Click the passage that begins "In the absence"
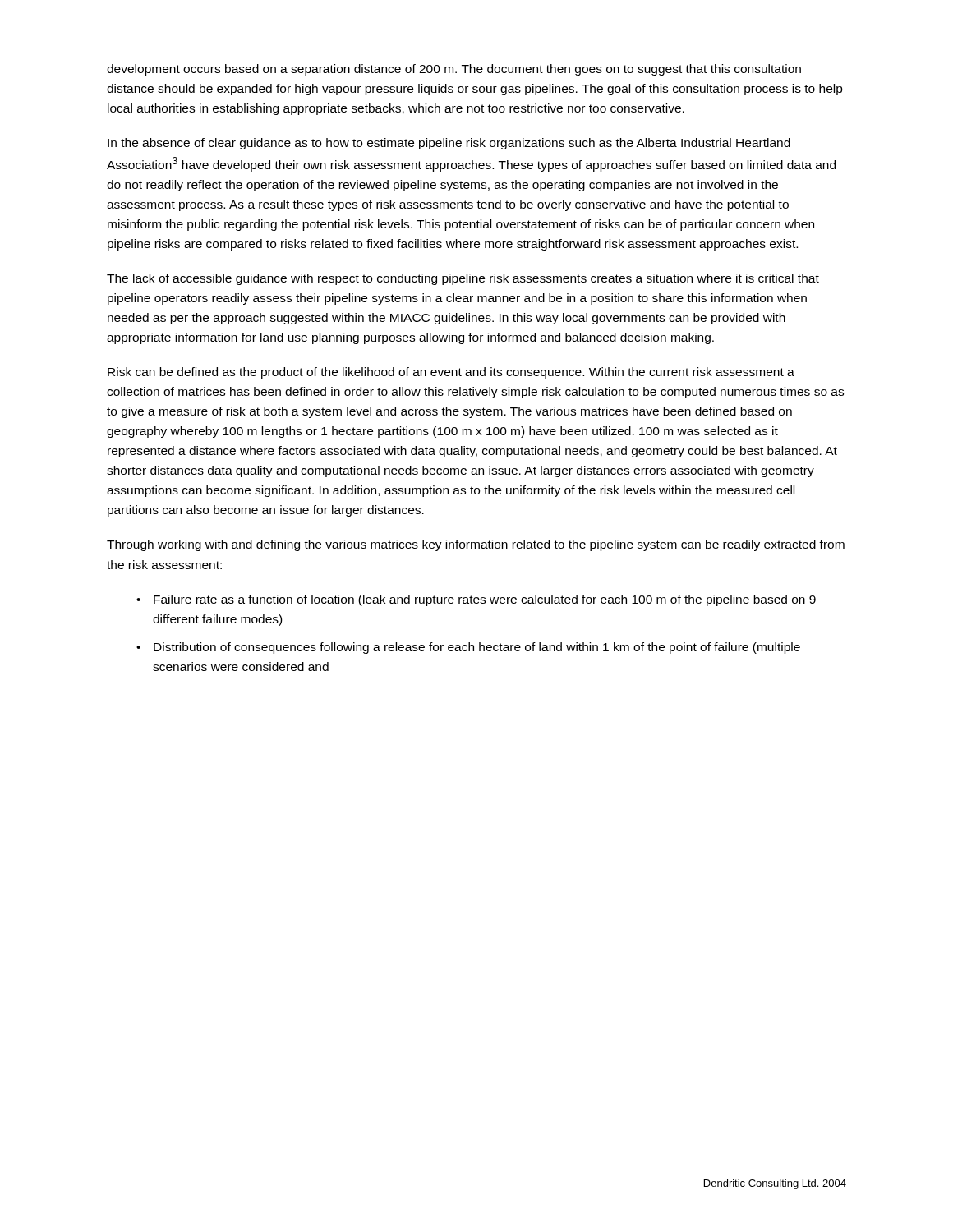This screenshot has width=953, height=1232. tap(472, 193)
